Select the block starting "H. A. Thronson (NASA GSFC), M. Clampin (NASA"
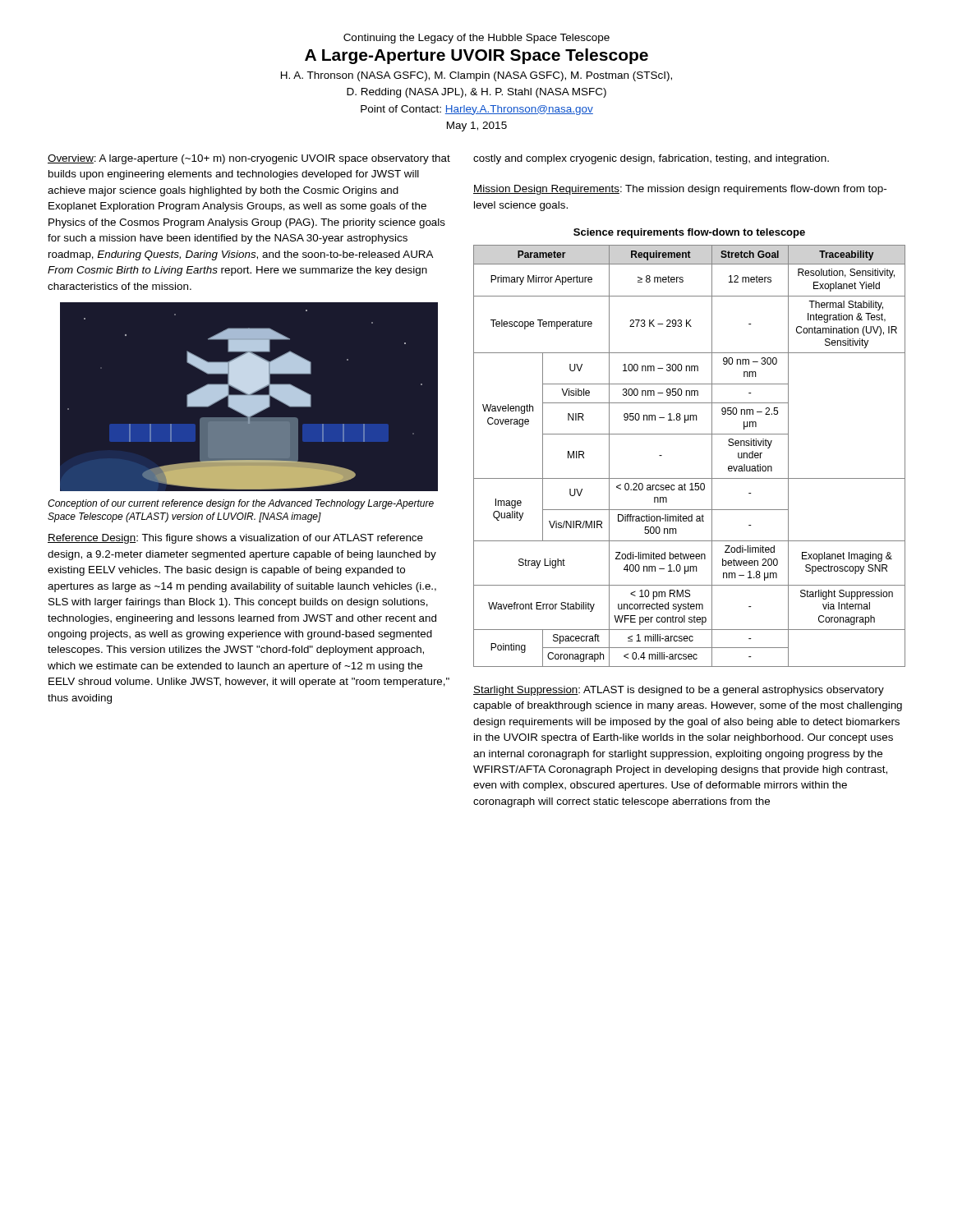The width and height of the screenshot is (953, 1232). [476, 100]
